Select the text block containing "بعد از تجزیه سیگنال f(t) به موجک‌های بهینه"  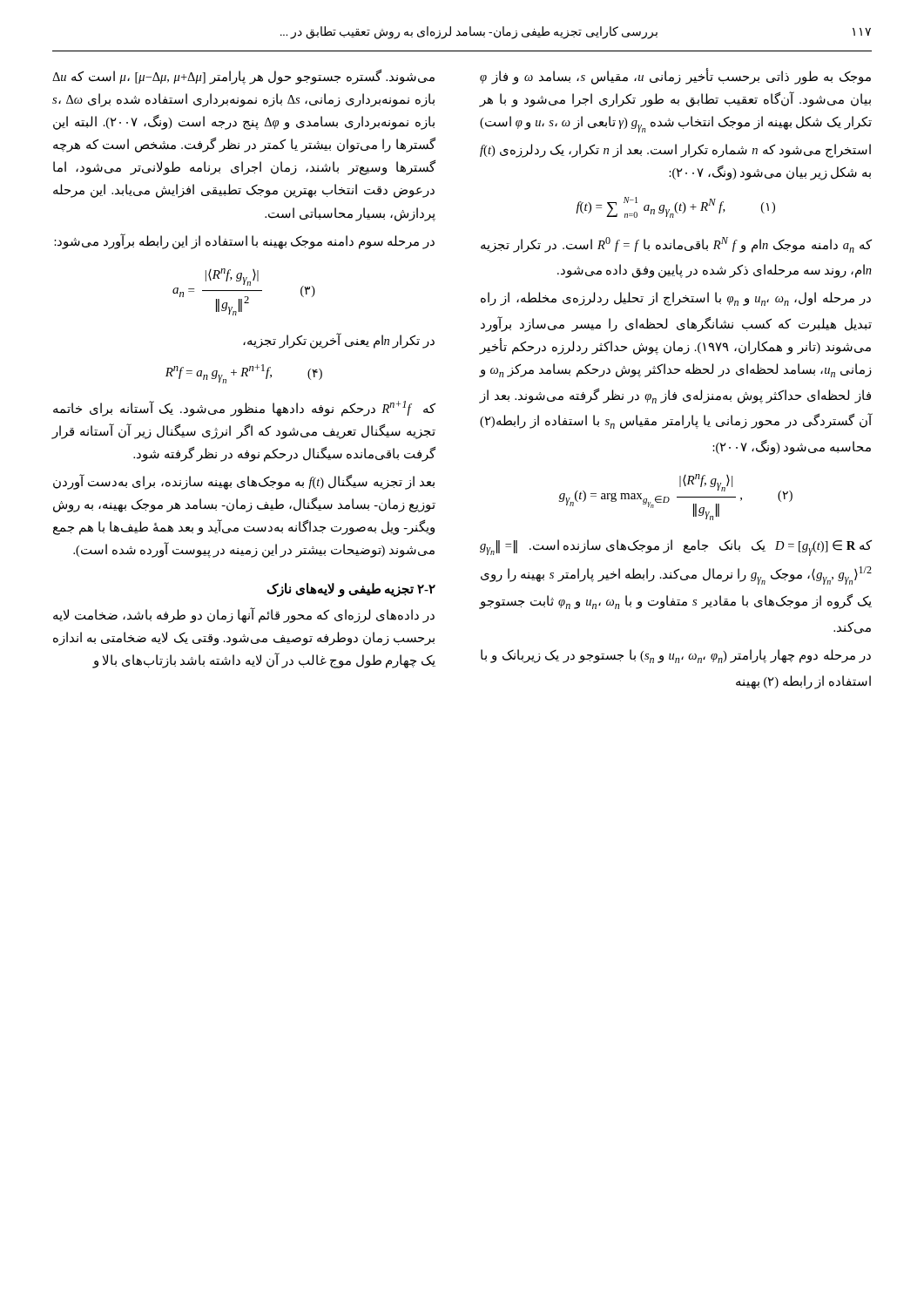coord(244,516)
